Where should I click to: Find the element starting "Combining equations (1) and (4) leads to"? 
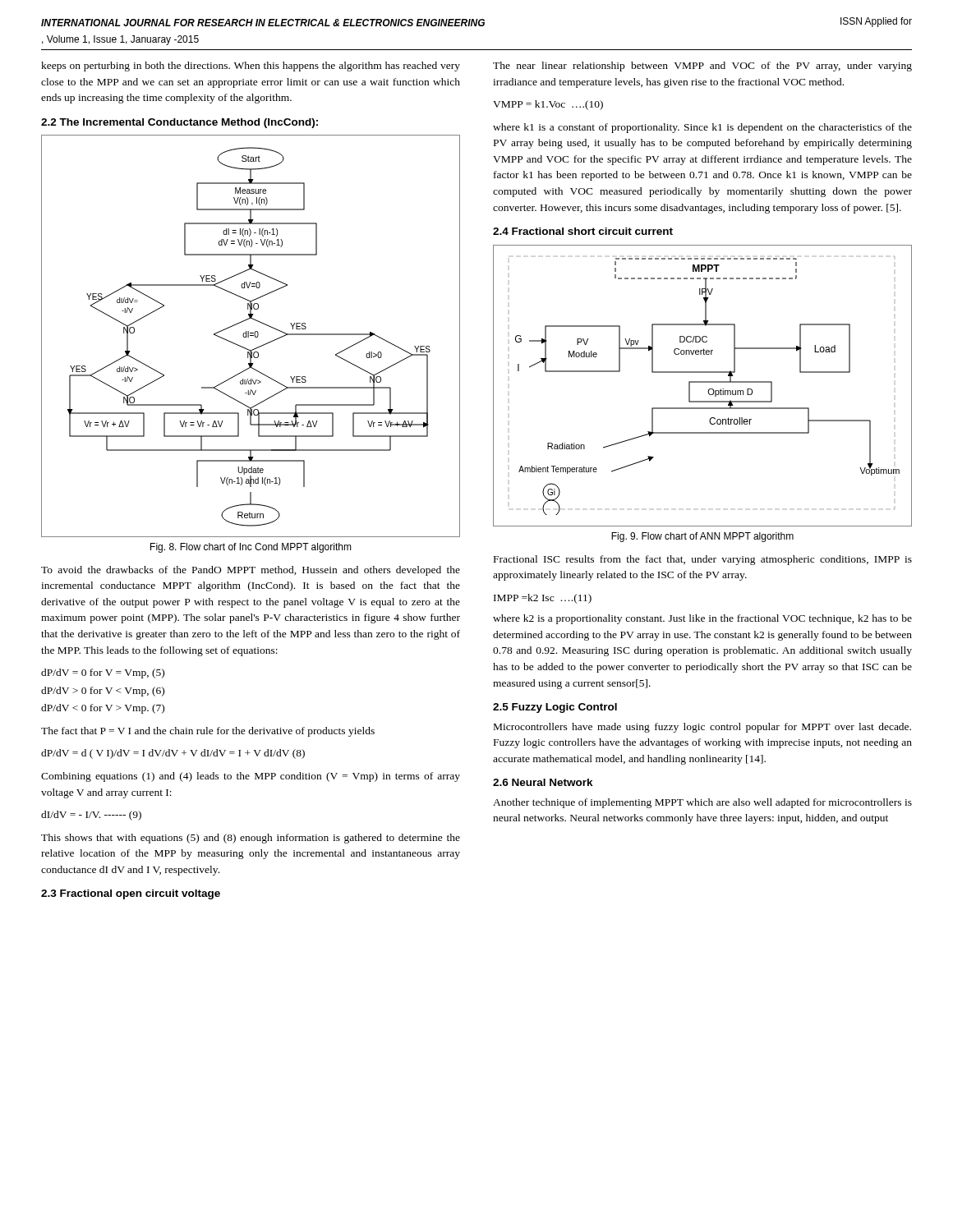tap(251, 784)
